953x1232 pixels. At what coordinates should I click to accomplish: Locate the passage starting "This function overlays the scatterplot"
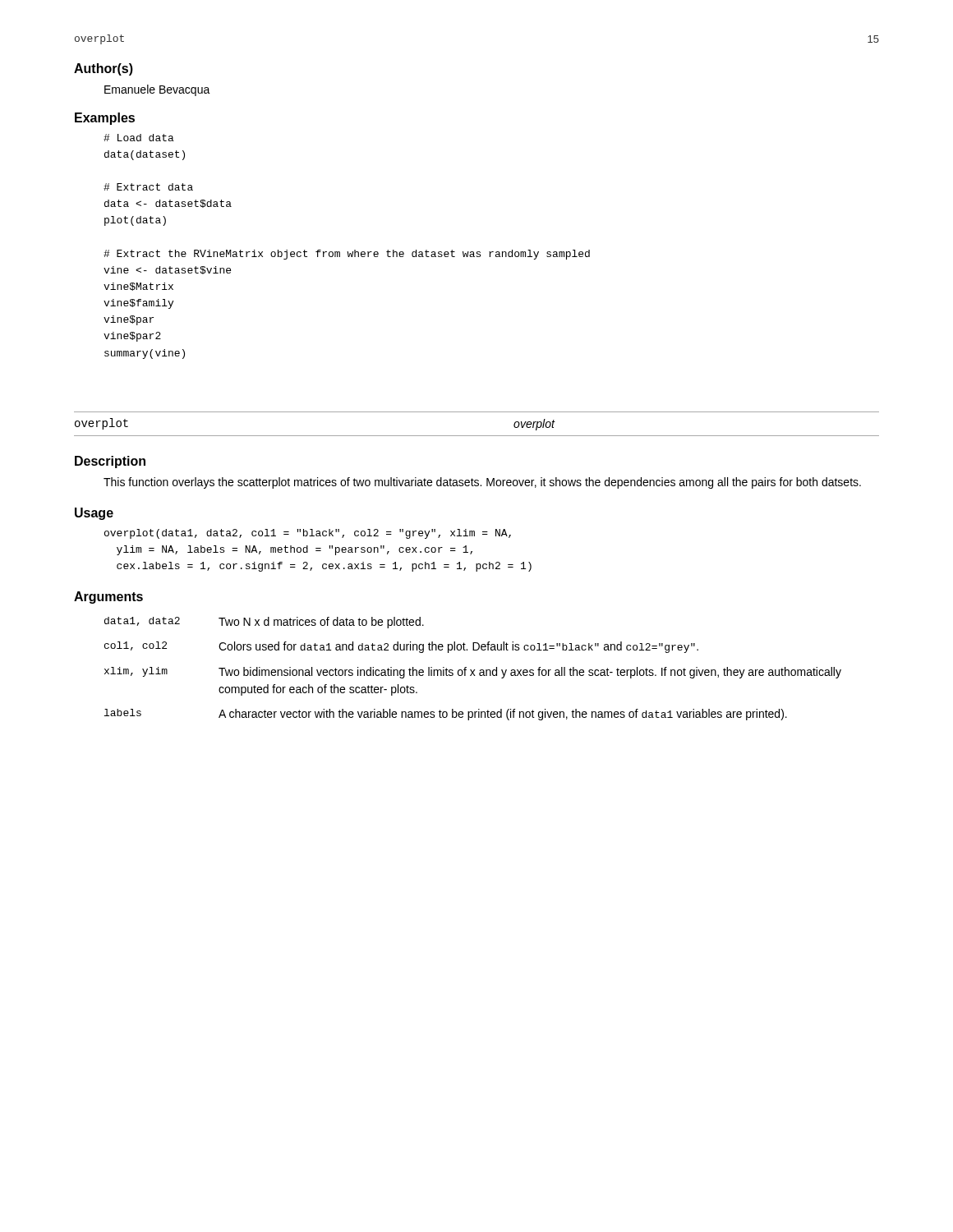483,482
